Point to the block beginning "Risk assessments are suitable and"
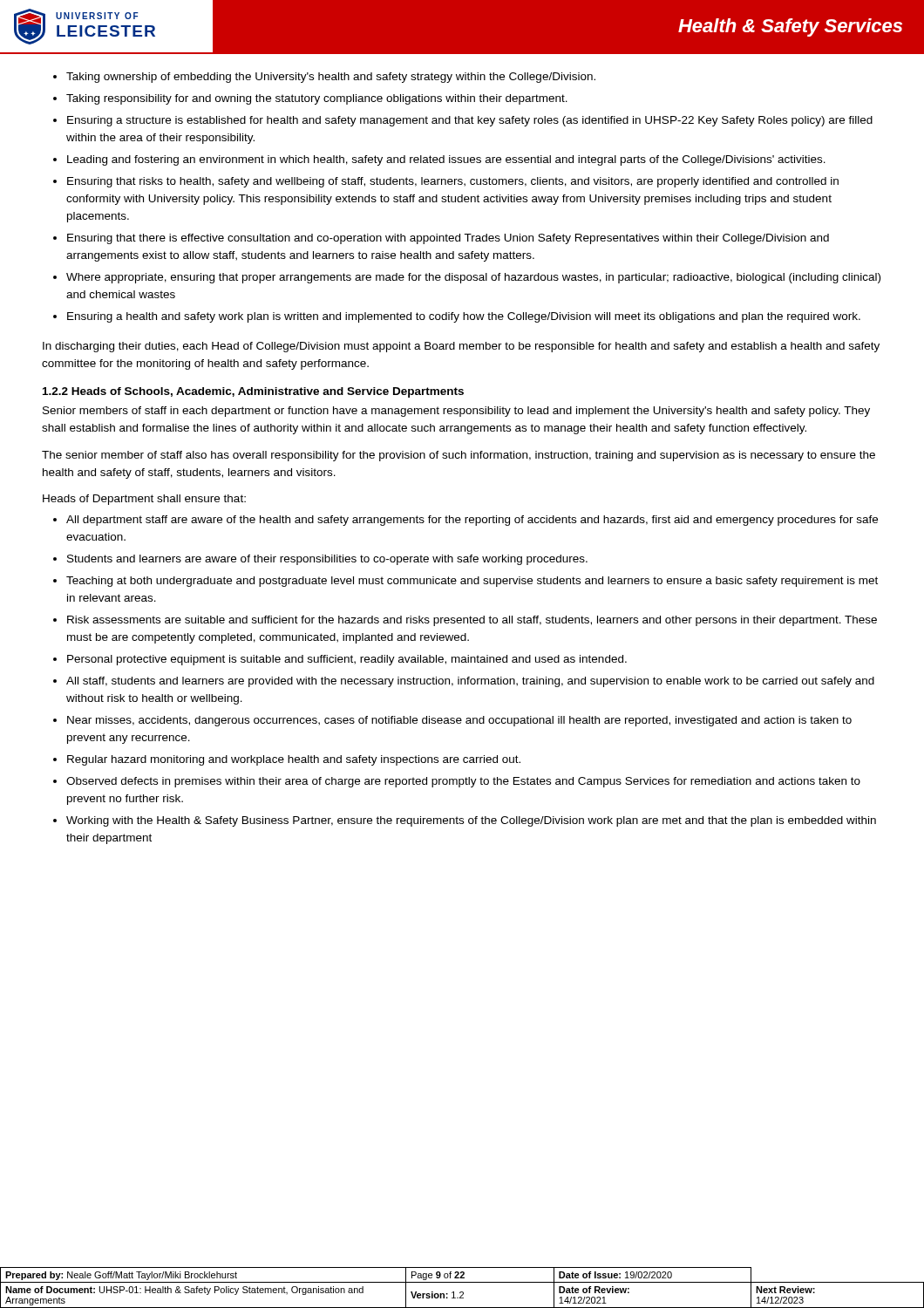Screen dimensions: 1308x924 [x=472, y=628]
